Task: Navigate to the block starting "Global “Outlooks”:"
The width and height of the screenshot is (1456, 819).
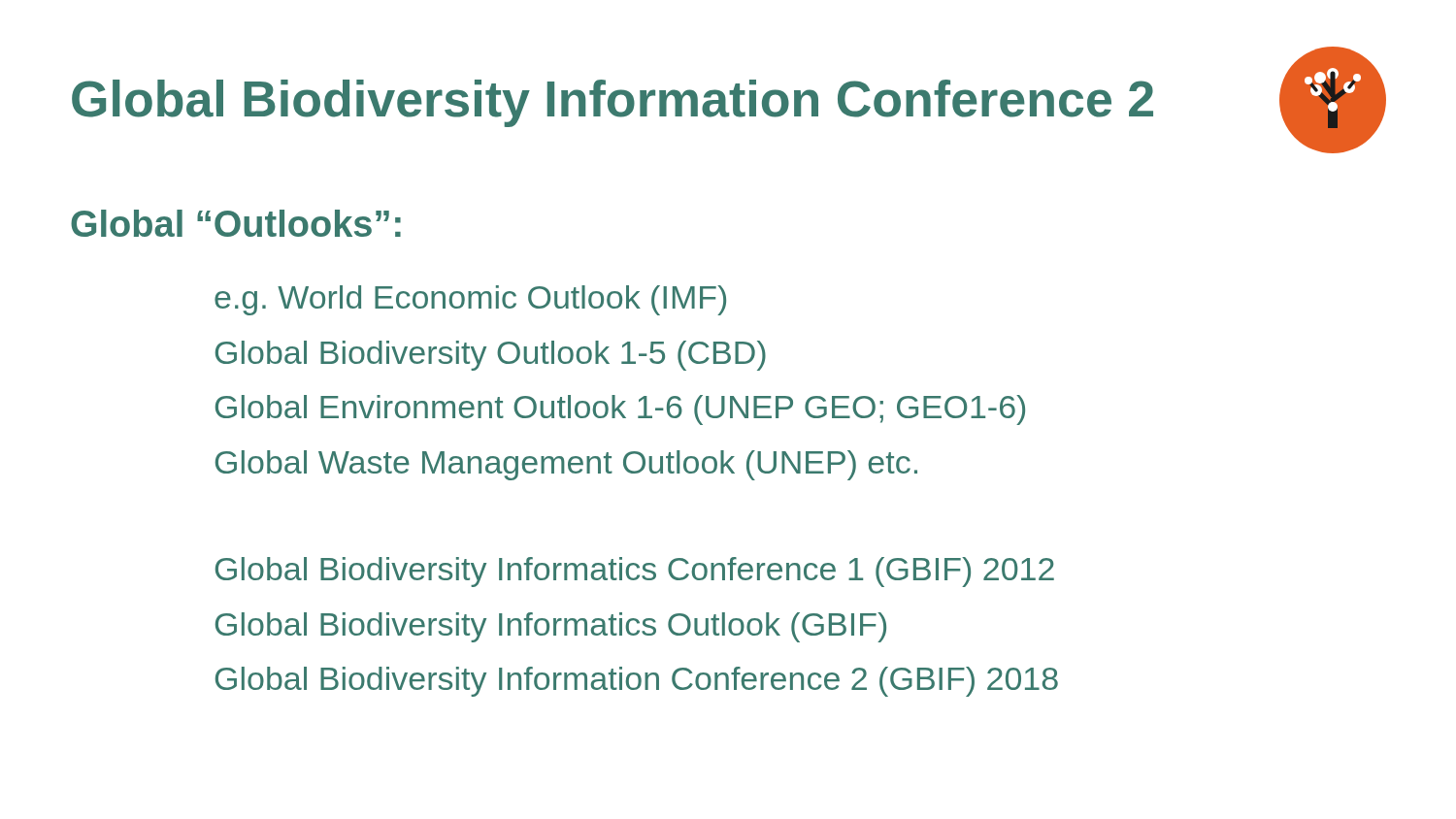Action: click(x=237, y=224)
